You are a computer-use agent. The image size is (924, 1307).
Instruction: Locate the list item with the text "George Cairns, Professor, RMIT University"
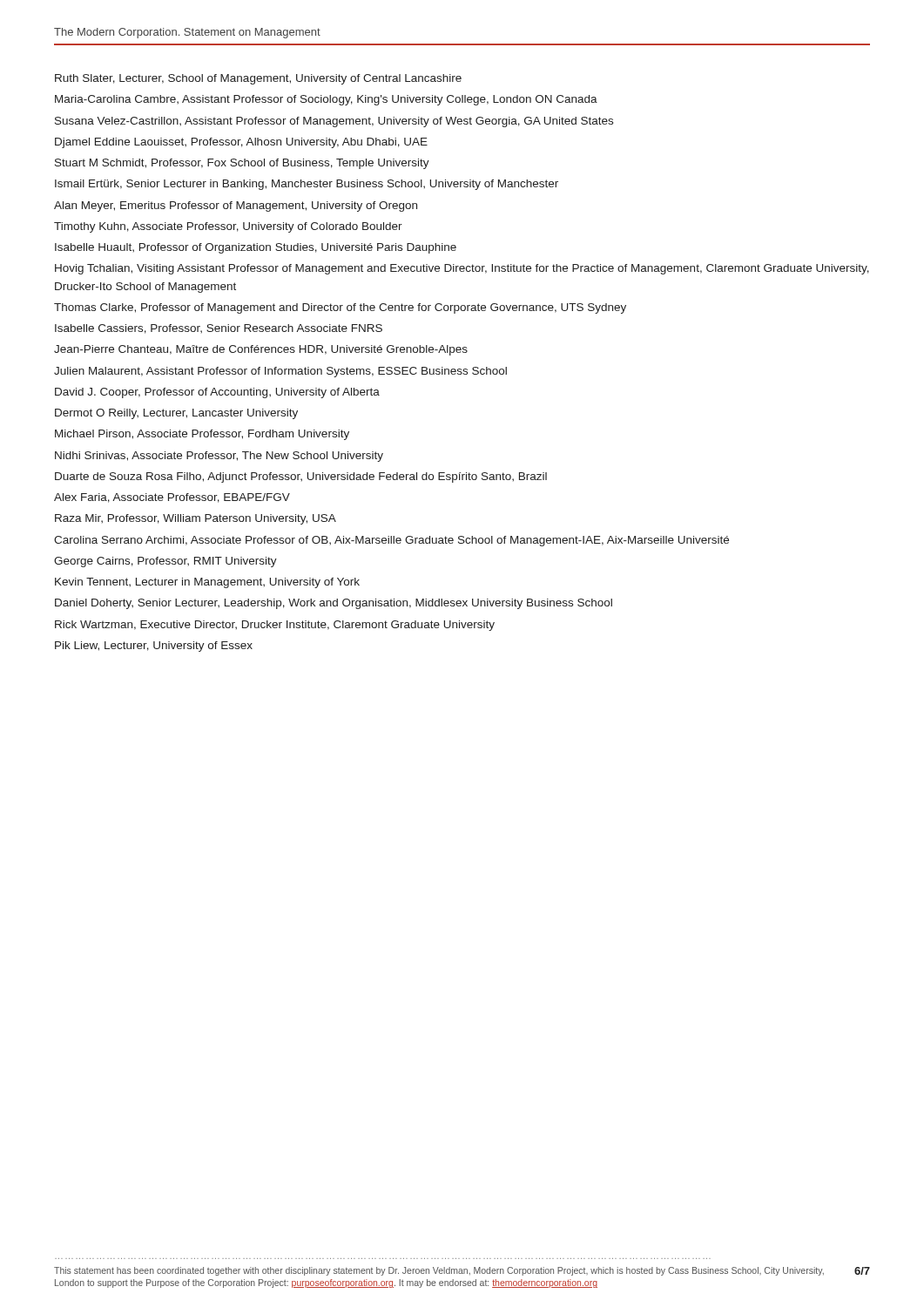coord(165,560)
